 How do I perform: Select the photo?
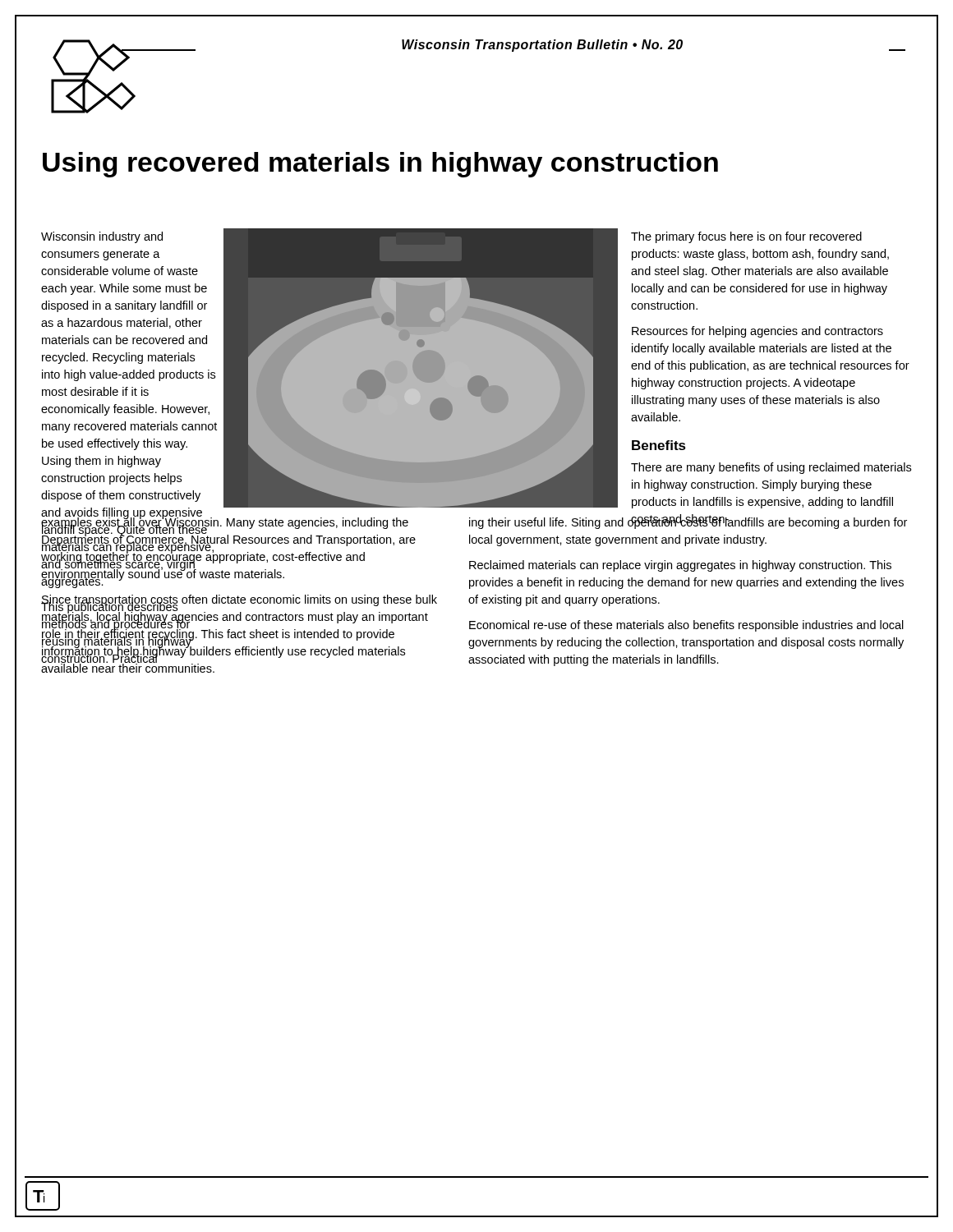point(421,368)
